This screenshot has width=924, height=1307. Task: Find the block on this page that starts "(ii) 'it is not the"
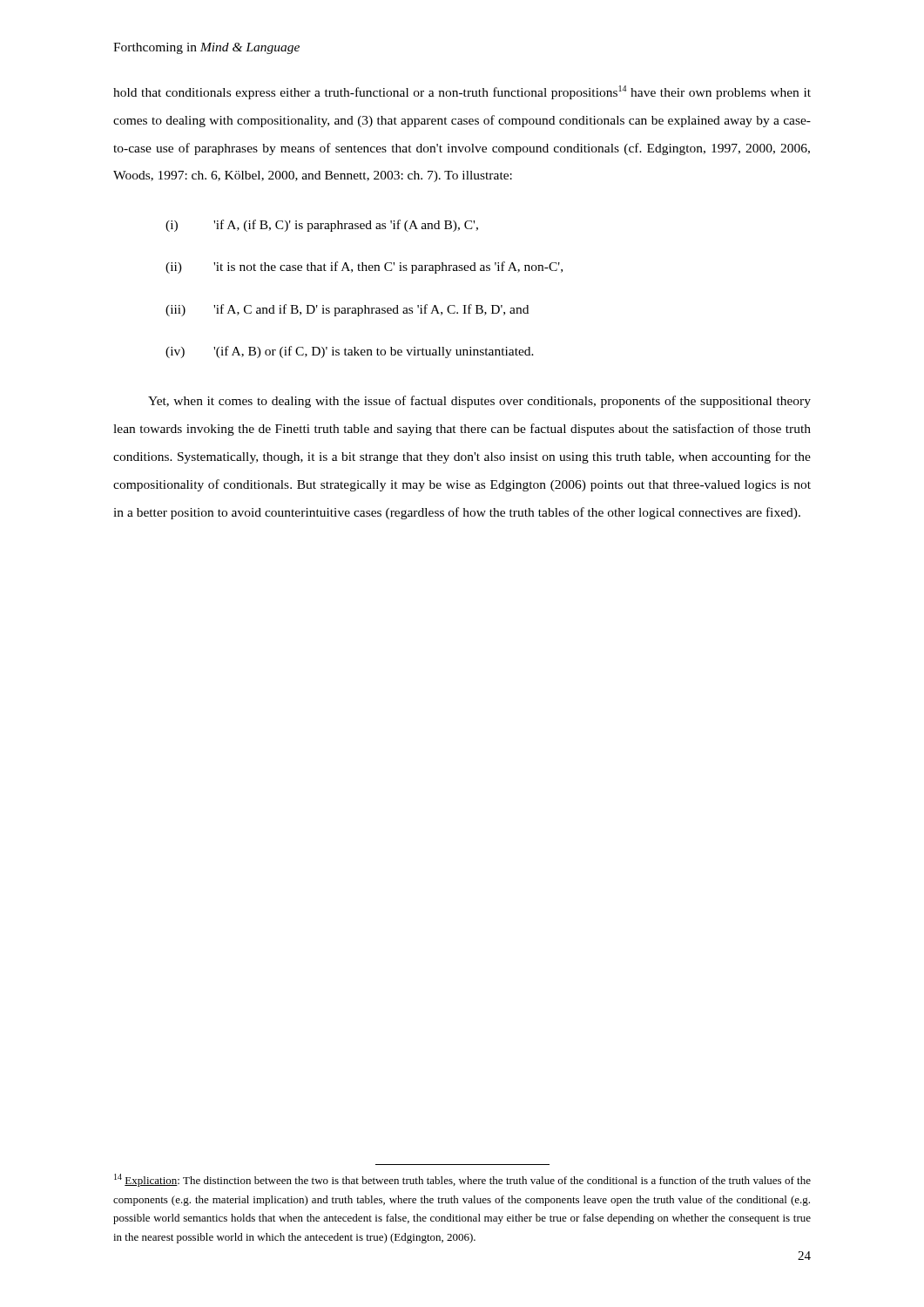(488, 267)
